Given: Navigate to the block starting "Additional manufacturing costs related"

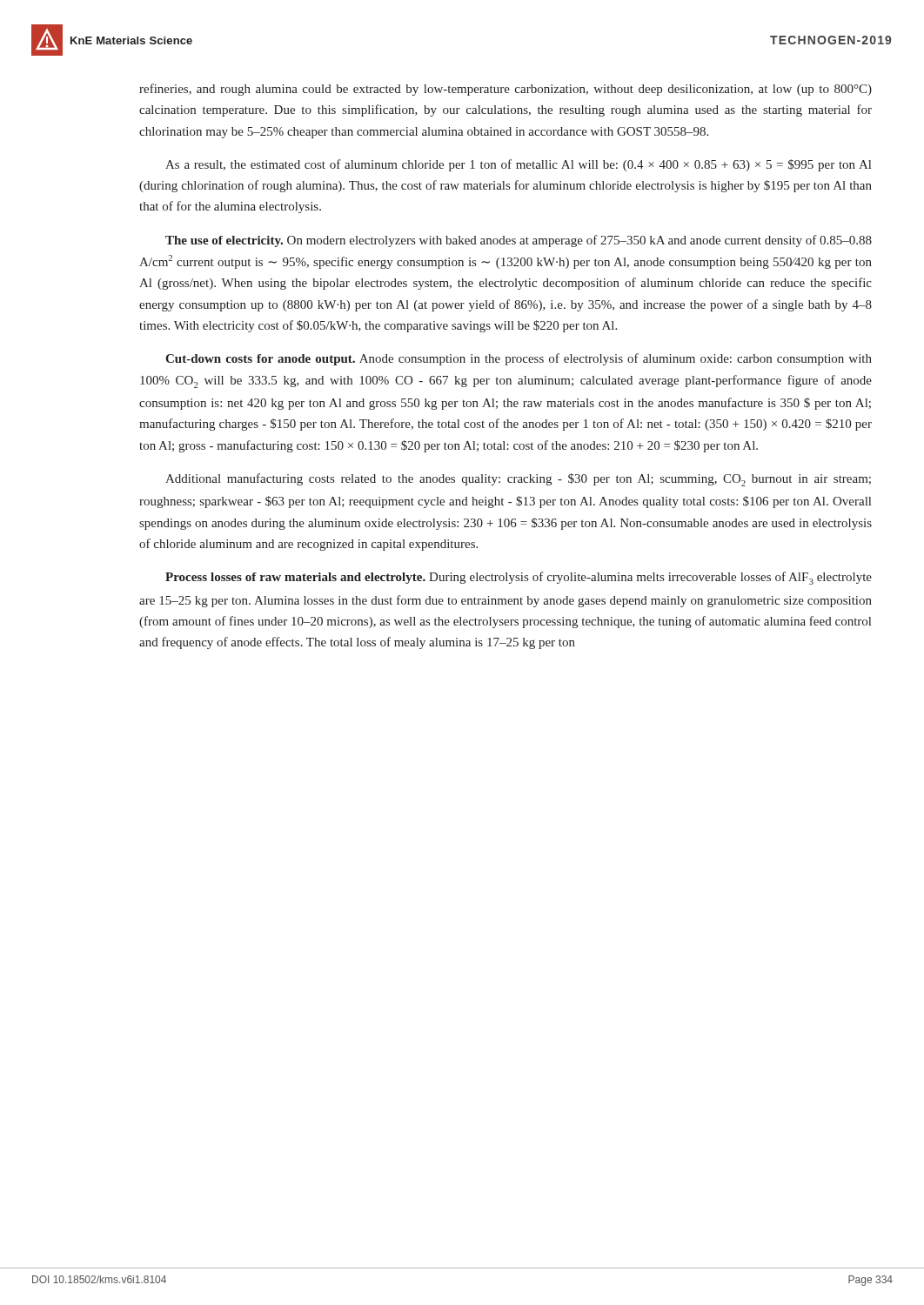Looking at the screenshot, I should (x=506, y=511).
